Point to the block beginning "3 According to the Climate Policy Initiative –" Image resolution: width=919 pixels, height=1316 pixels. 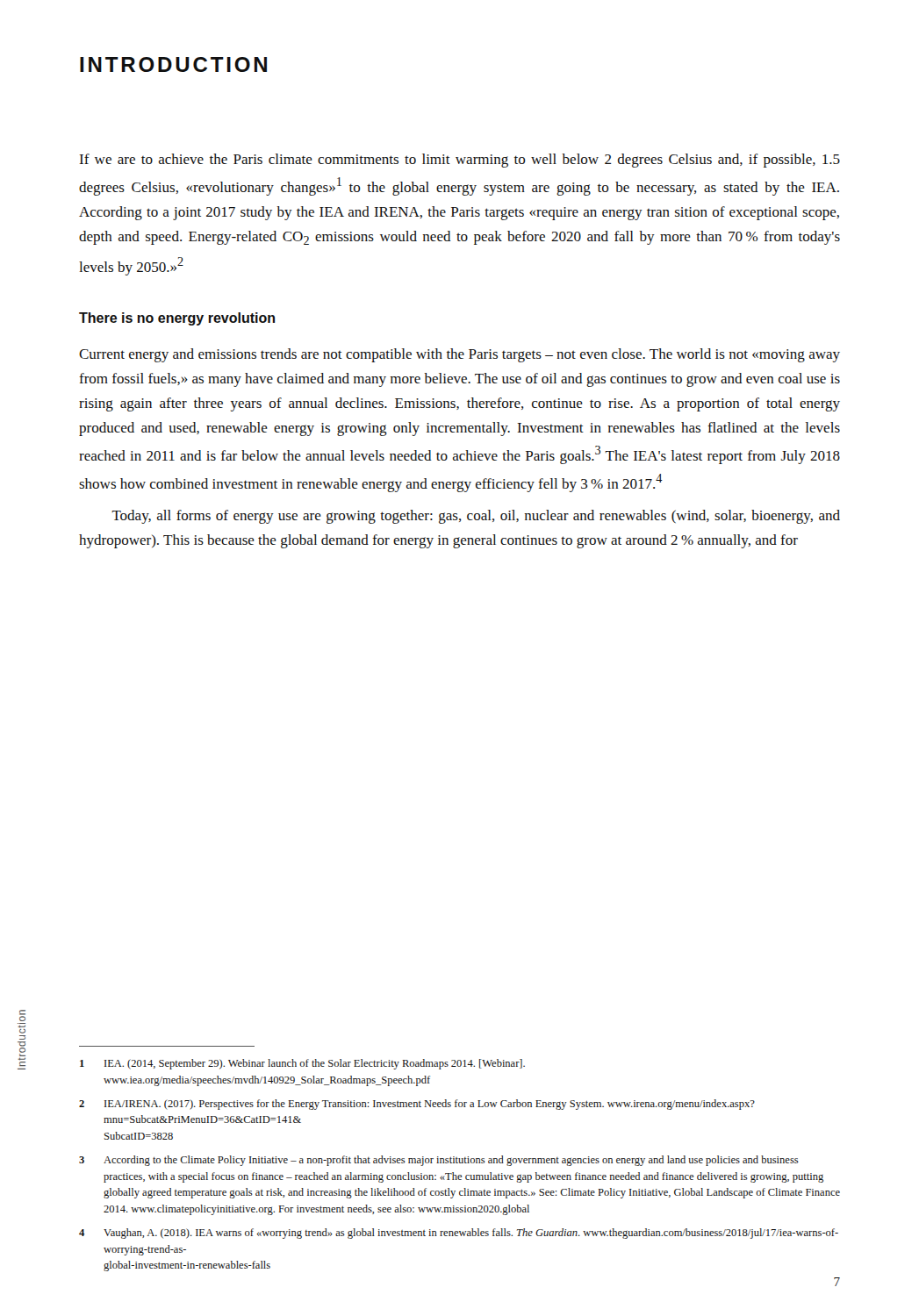click(460, 1185)
